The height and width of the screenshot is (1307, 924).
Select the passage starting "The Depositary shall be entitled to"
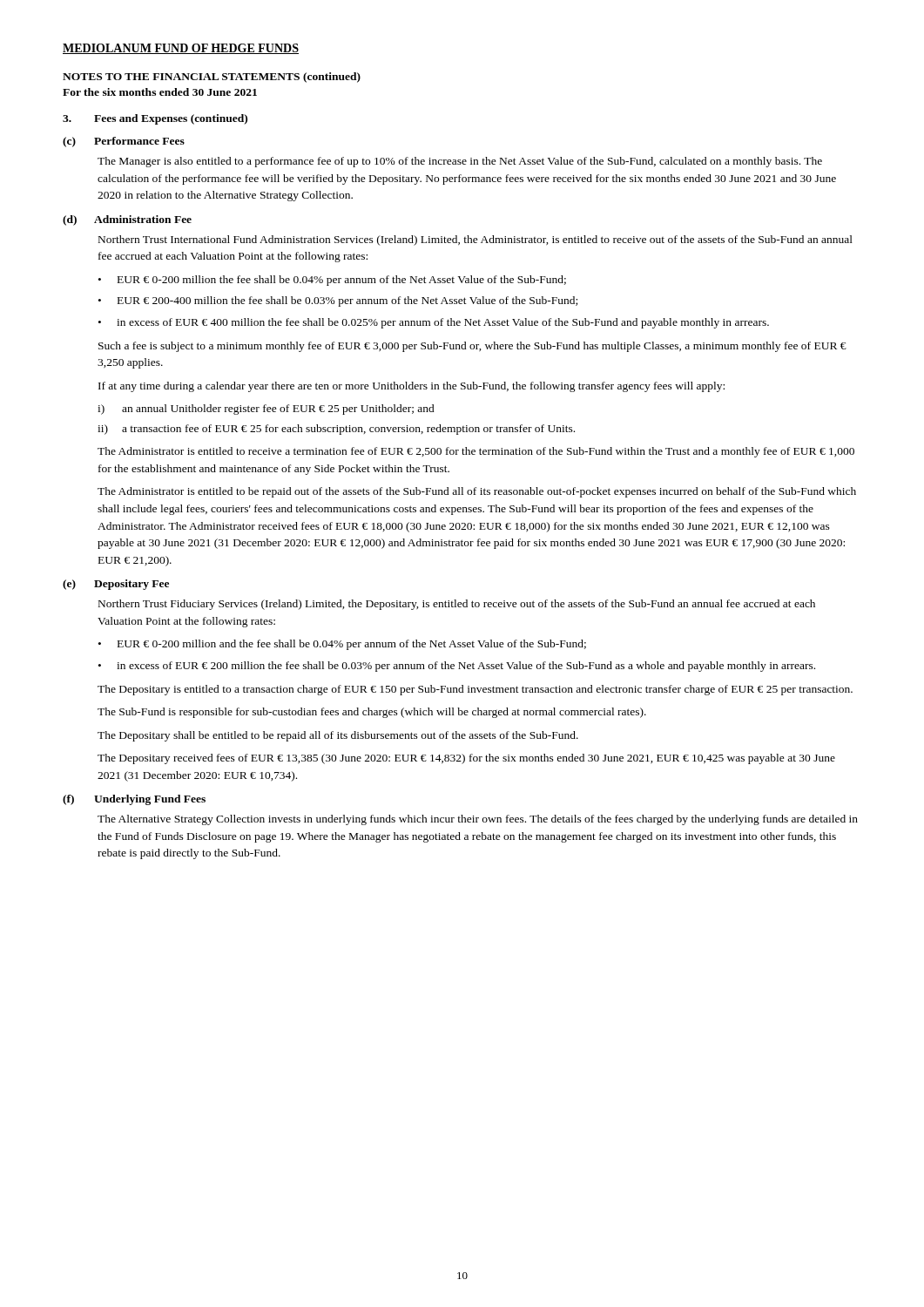point(479,735)
